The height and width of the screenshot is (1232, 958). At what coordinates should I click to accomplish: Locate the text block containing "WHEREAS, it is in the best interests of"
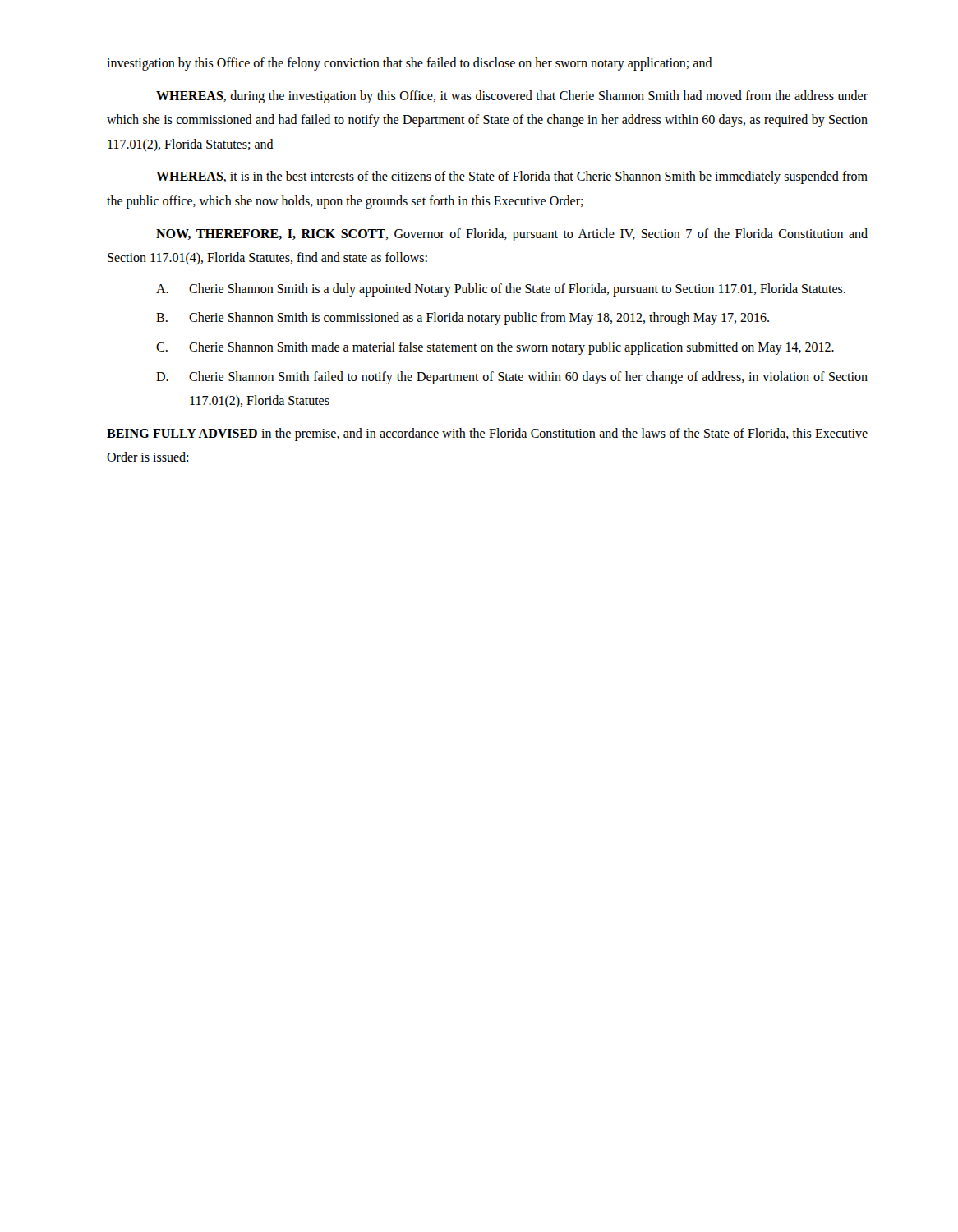[x=487, y=189]
